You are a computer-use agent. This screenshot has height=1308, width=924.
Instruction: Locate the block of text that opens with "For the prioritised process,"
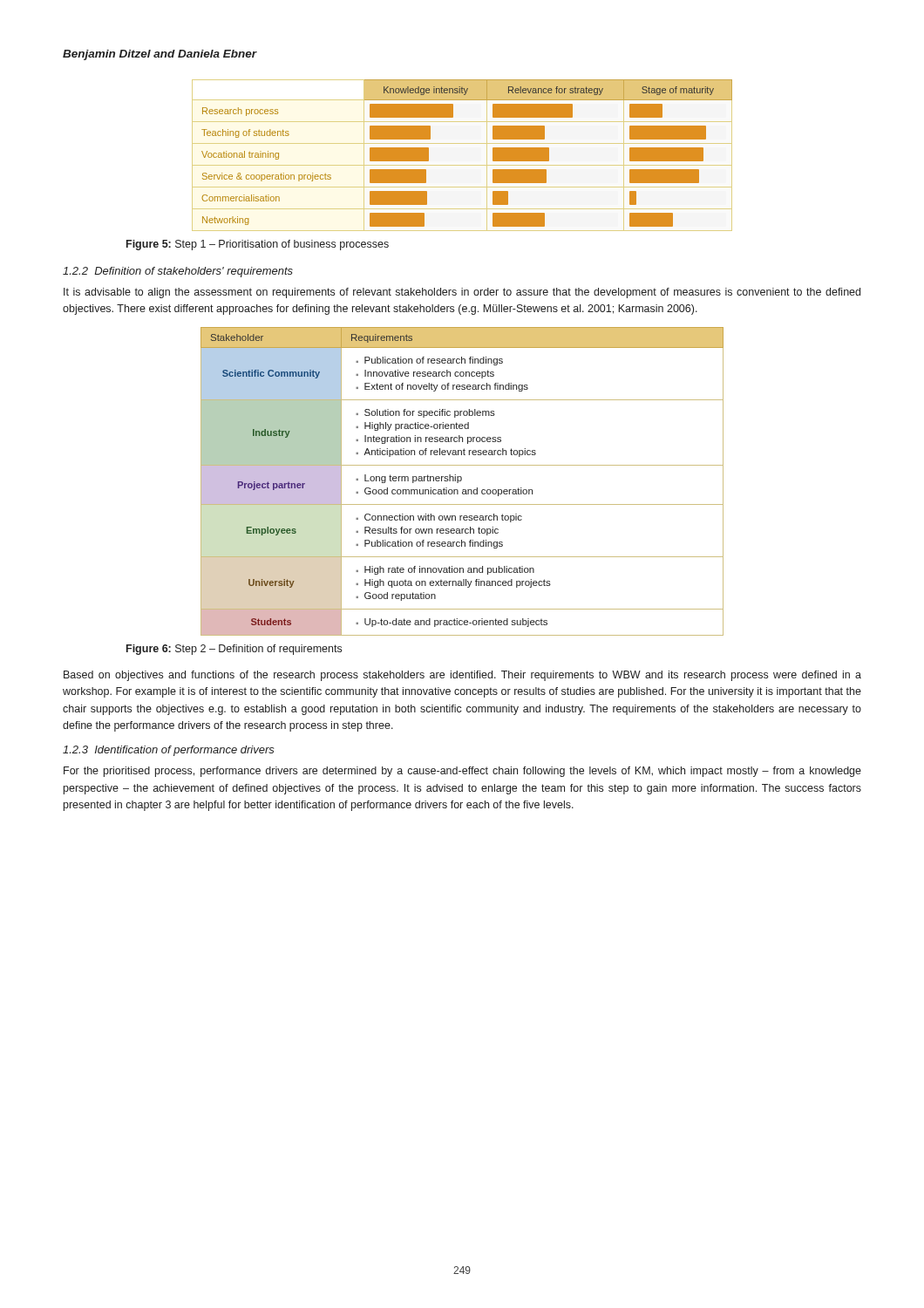tap(462, 788)
